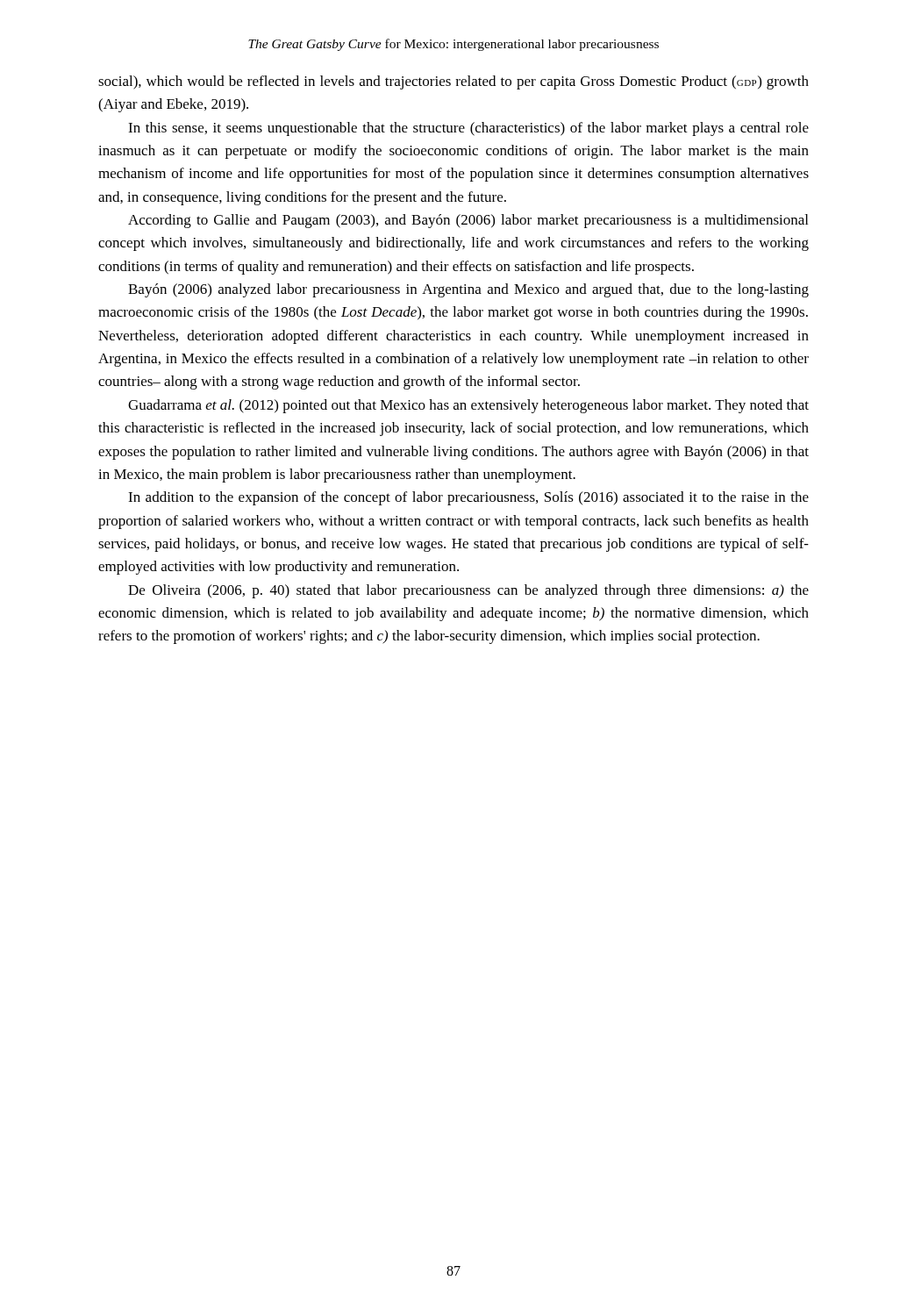Click on the region starting "In addition to the expansion"

[x=454, y=532]
